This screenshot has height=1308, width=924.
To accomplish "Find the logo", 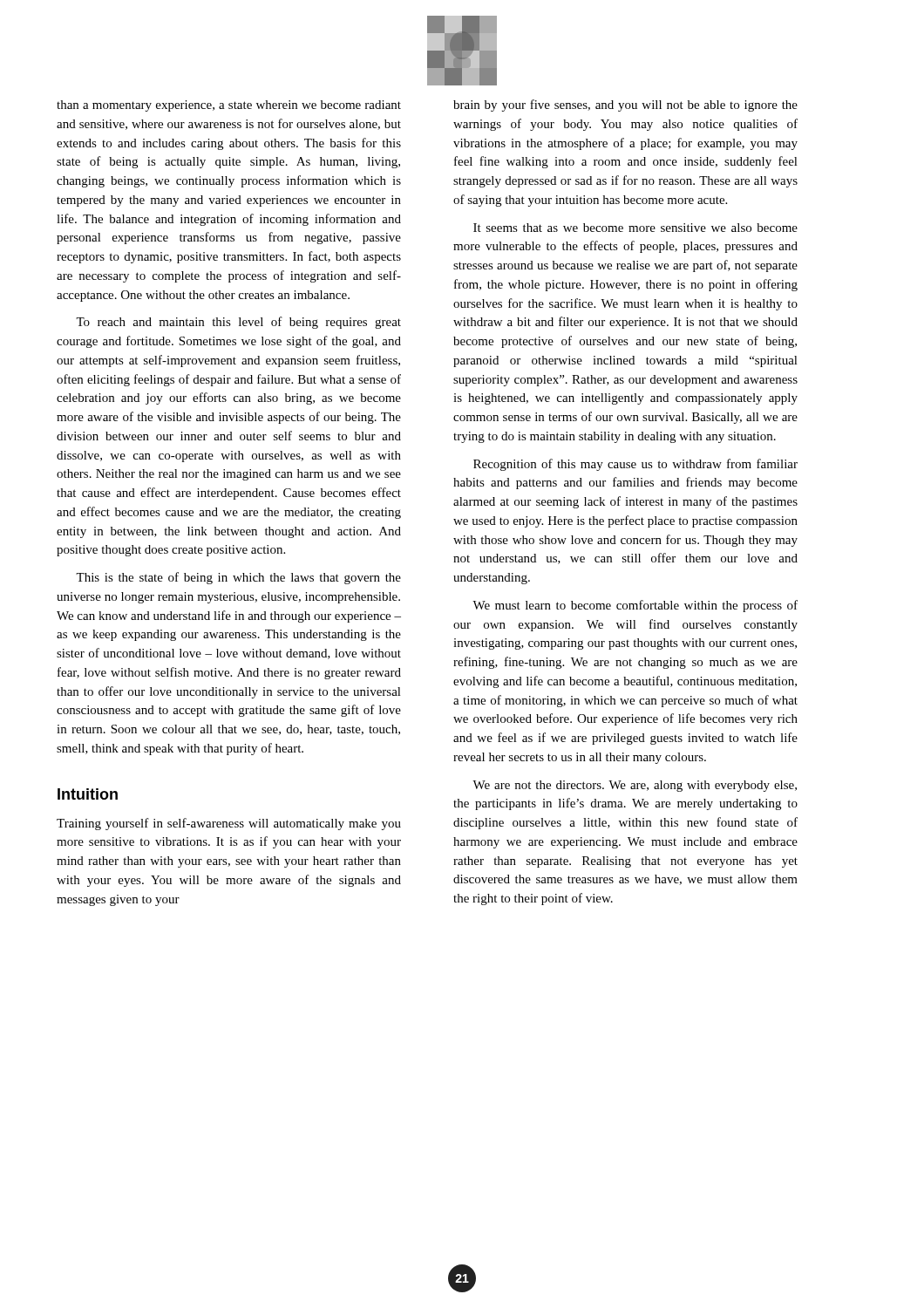I will pyautogui.click(x=462, y=51).
